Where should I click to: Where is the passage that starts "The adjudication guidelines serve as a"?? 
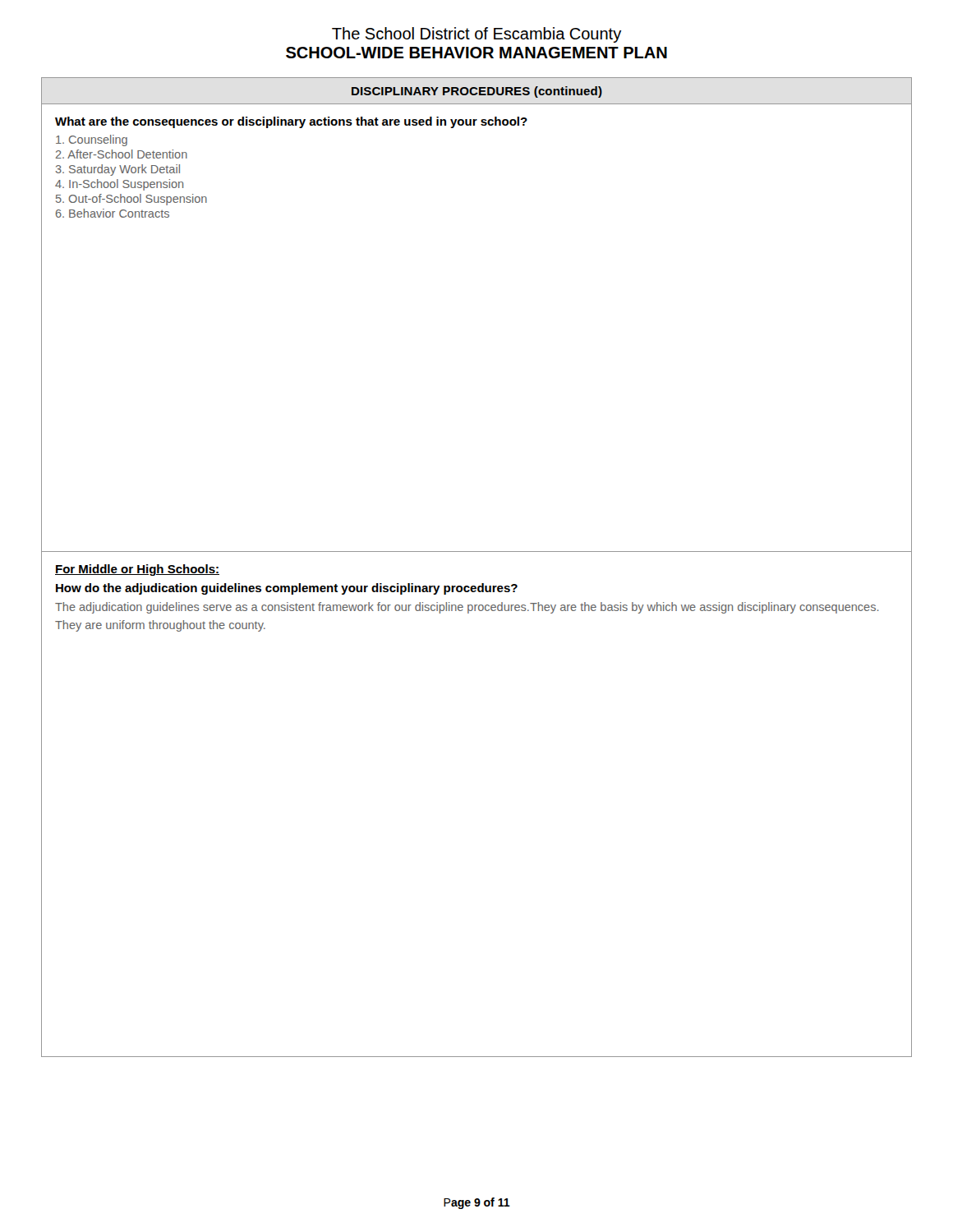click(467, 616)
